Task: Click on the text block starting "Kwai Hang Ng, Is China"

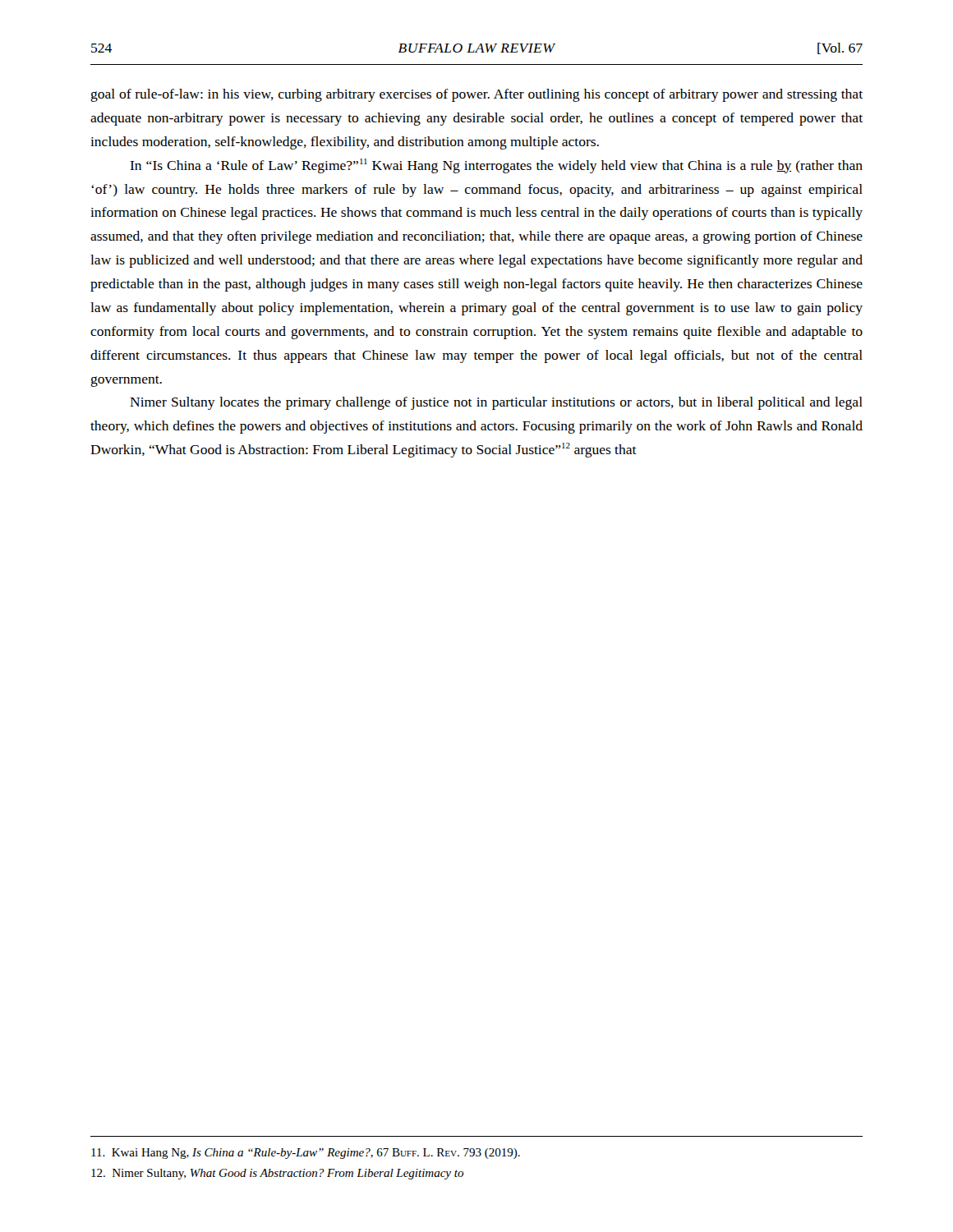Action: 476,1152
